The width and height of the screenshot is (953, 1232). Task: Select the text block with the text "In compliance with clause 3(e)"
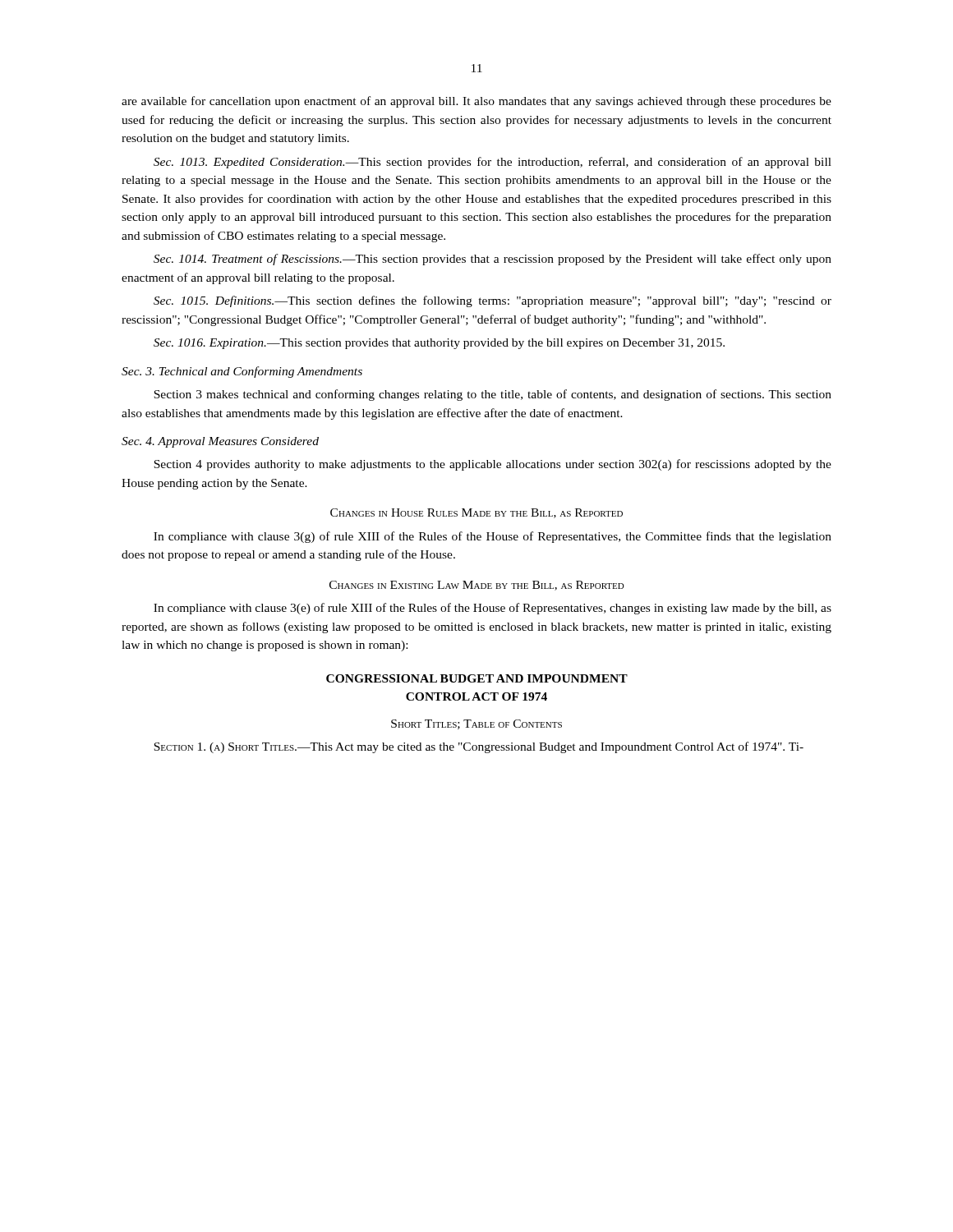[476, 627]
